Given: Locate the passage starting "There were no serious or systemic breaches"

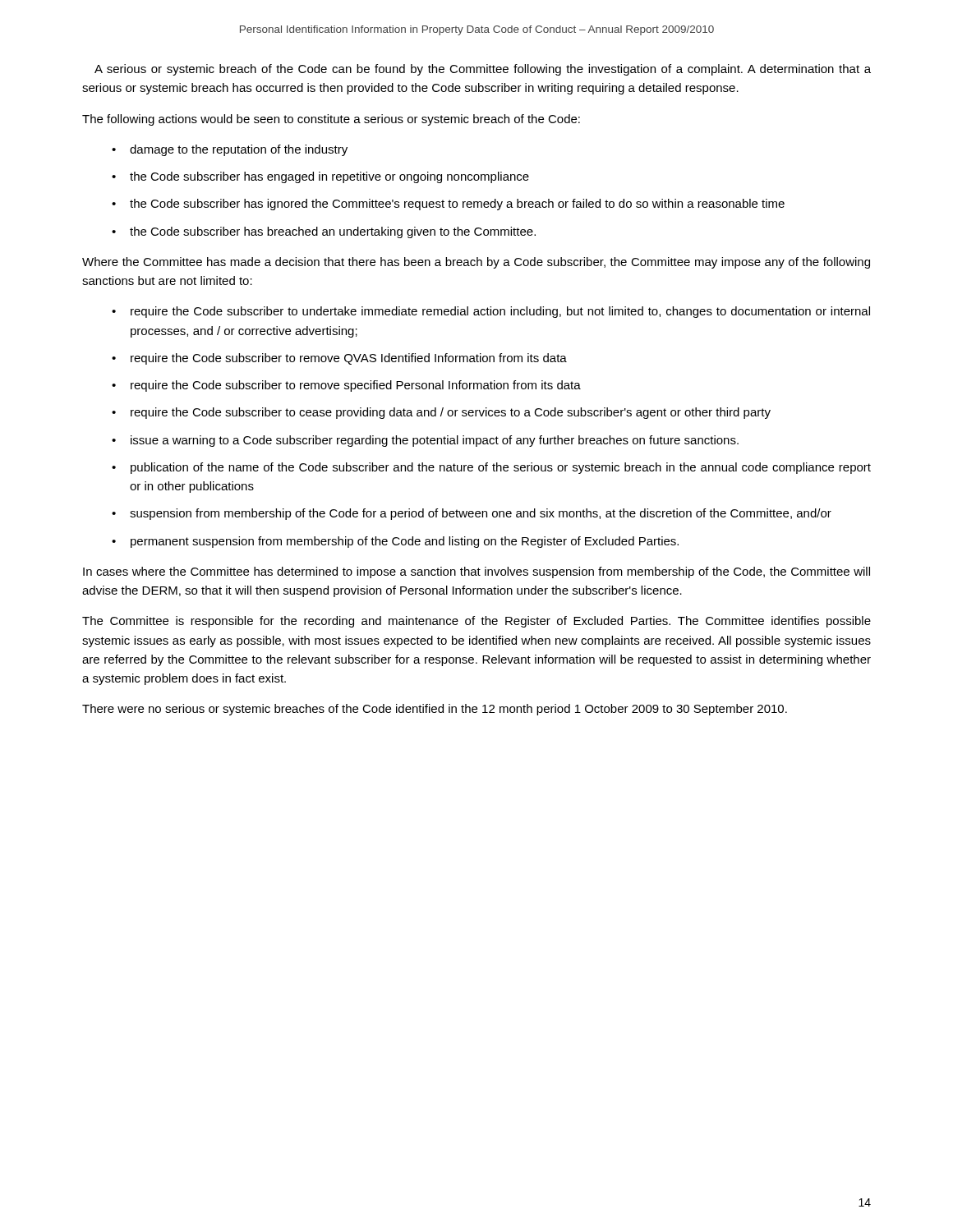Looking at the screenshot, I should [x=435, y=709].
